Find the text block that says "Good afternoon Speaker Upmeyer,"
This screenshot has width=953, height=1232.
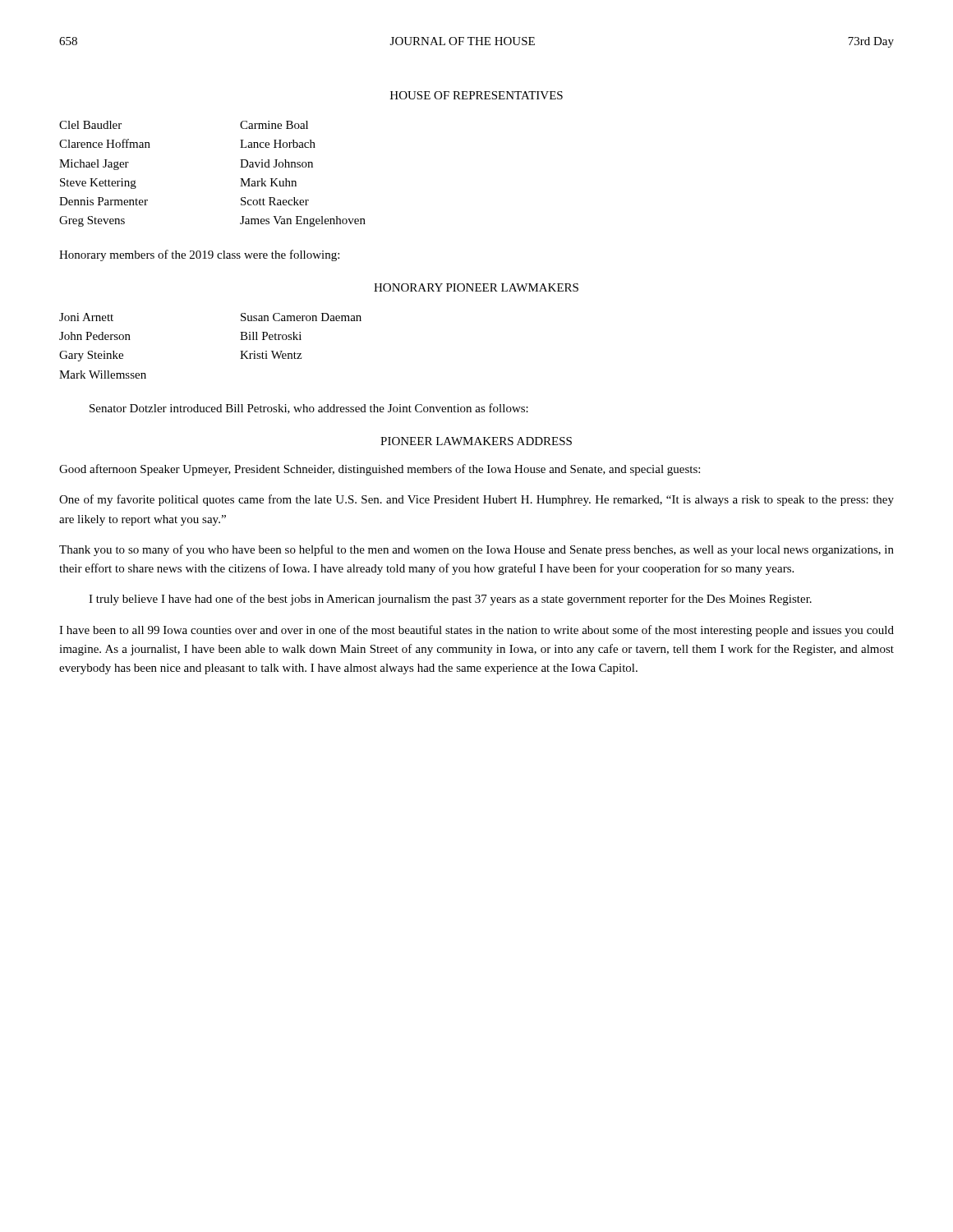tap(380, 469)
